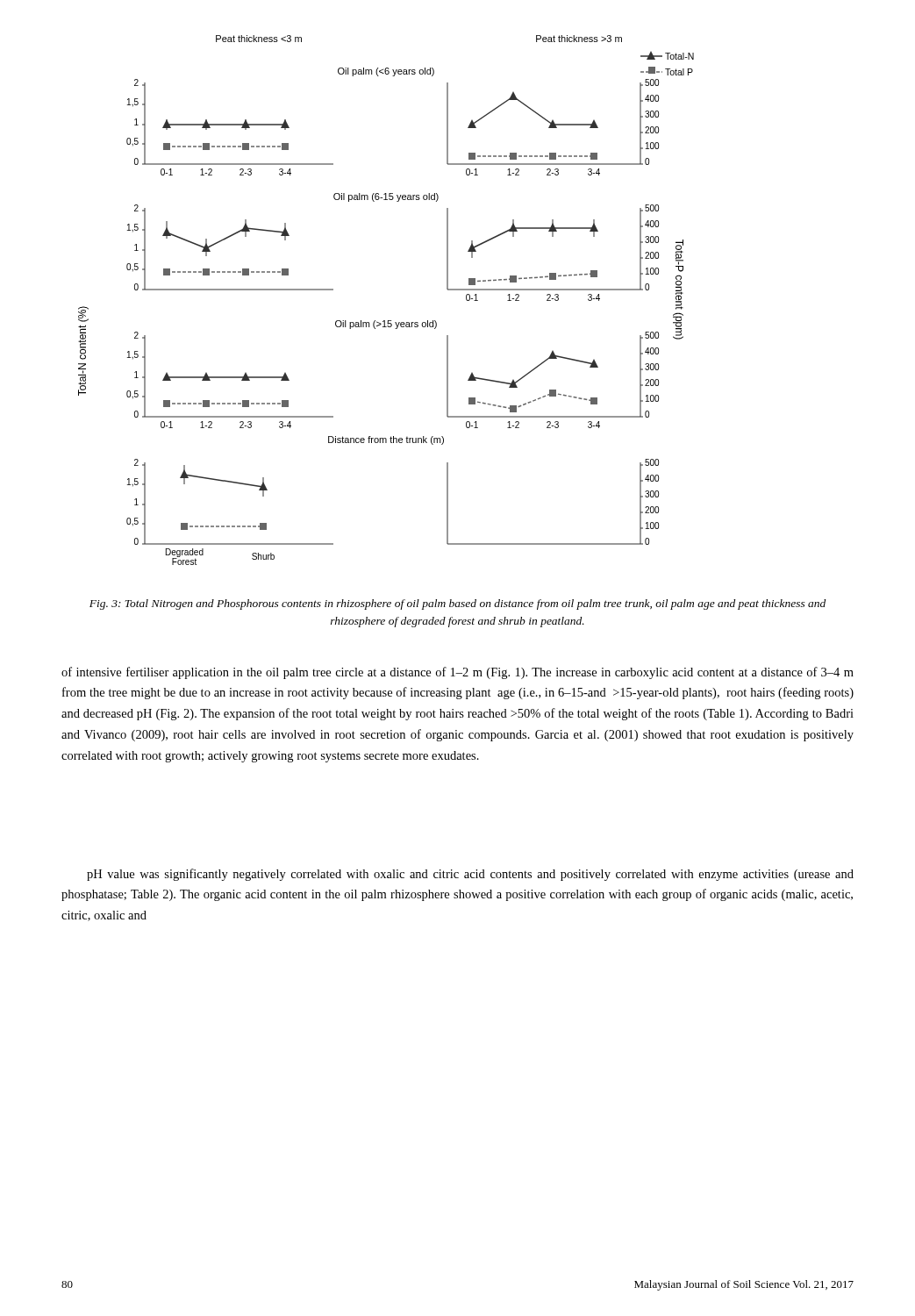This screenshot has height=1316, width=915.
Task: Click on the text block starting "pH value was significantly negatively correlated"
Action: click(x=458, y=895)
